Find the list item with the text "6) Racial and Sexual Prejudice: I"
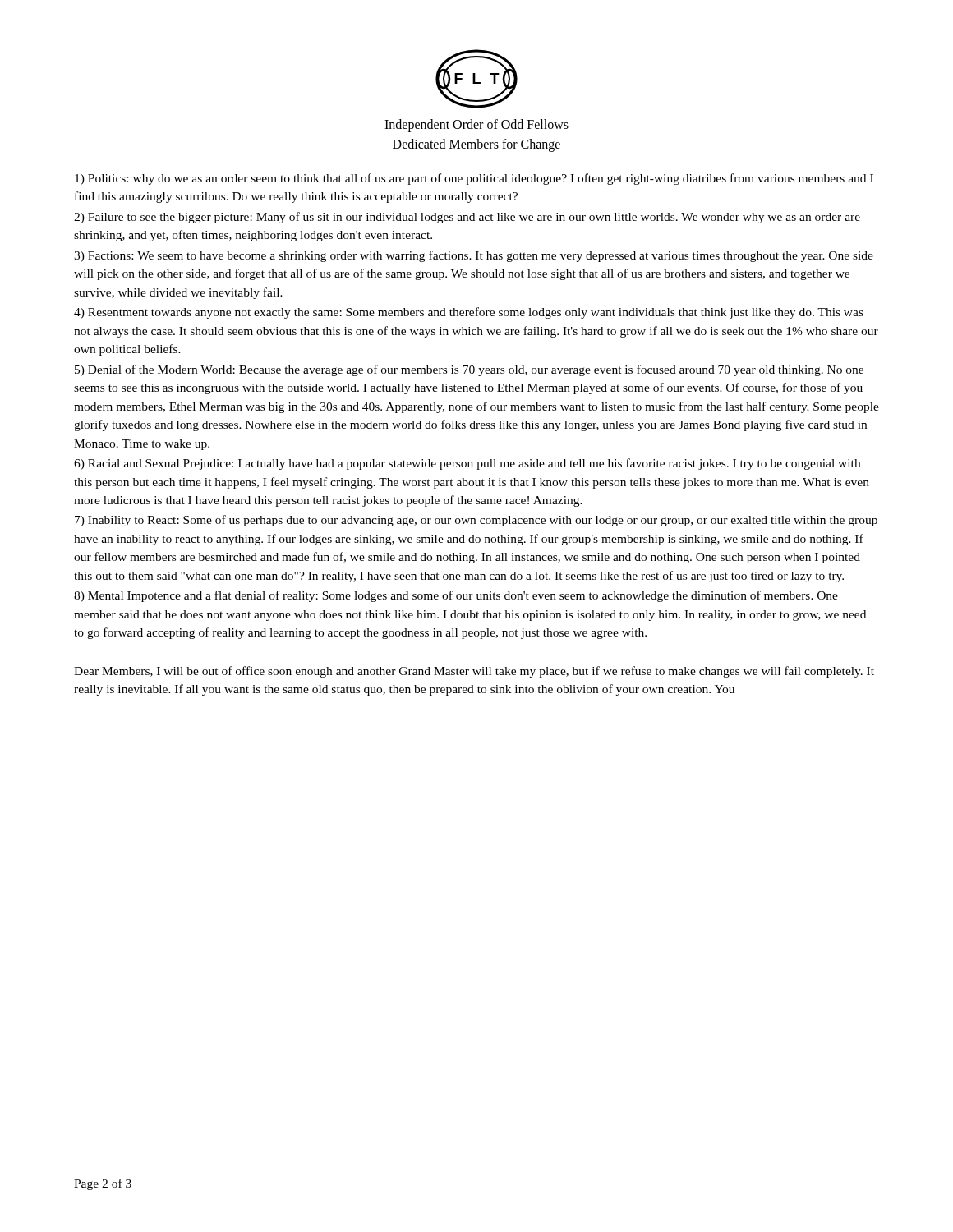The height and width of the screenshot is (1232, 953). pyautogui.click(x=476, y=482)
